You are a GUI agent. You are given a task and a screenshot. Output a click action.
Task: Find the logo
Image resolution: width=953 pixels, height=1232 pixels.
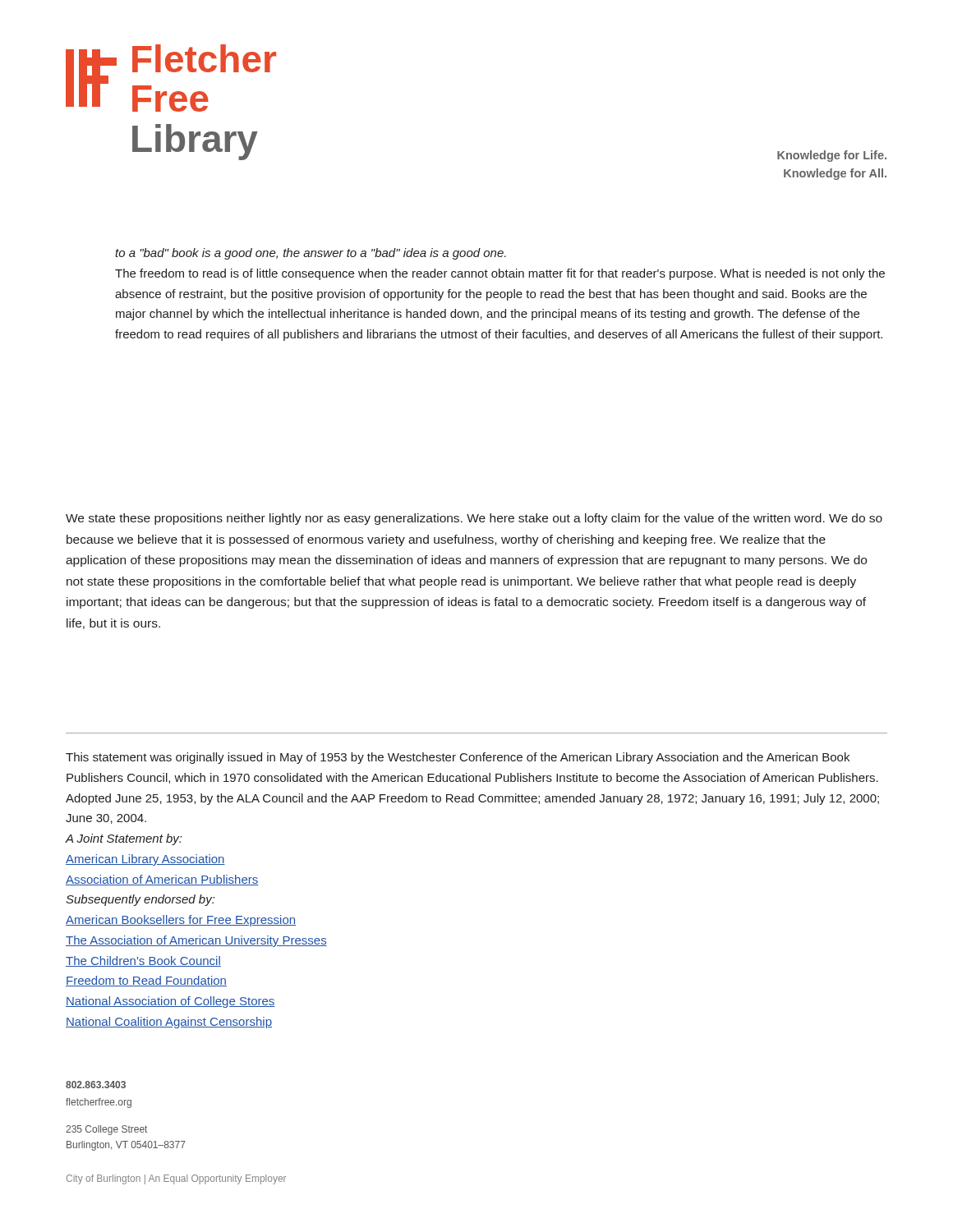171,99
